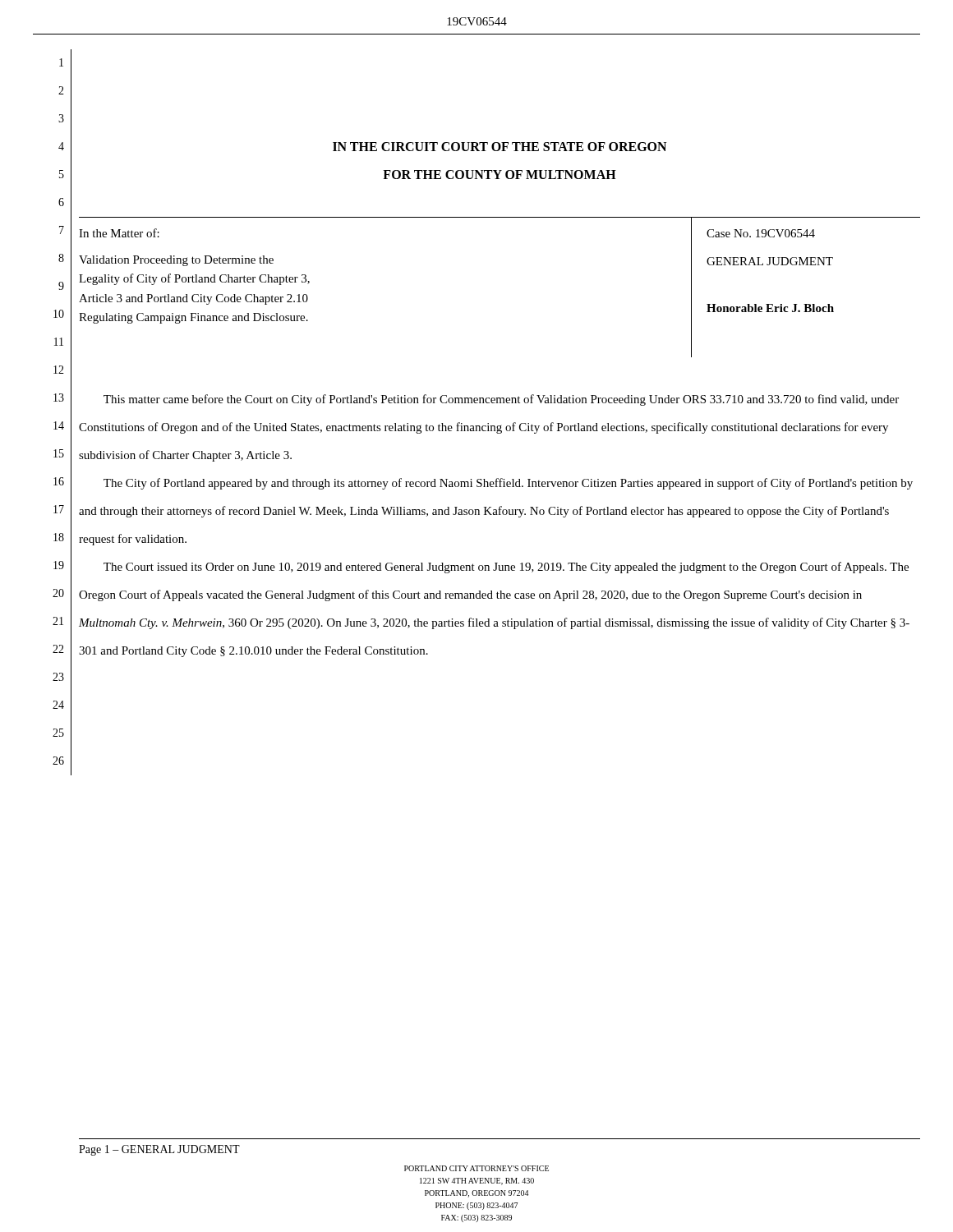
Task: Find the section header on this page that starts "IN THE CIRCUIT COURT OF THE"
Action: [x=500, y=147]
